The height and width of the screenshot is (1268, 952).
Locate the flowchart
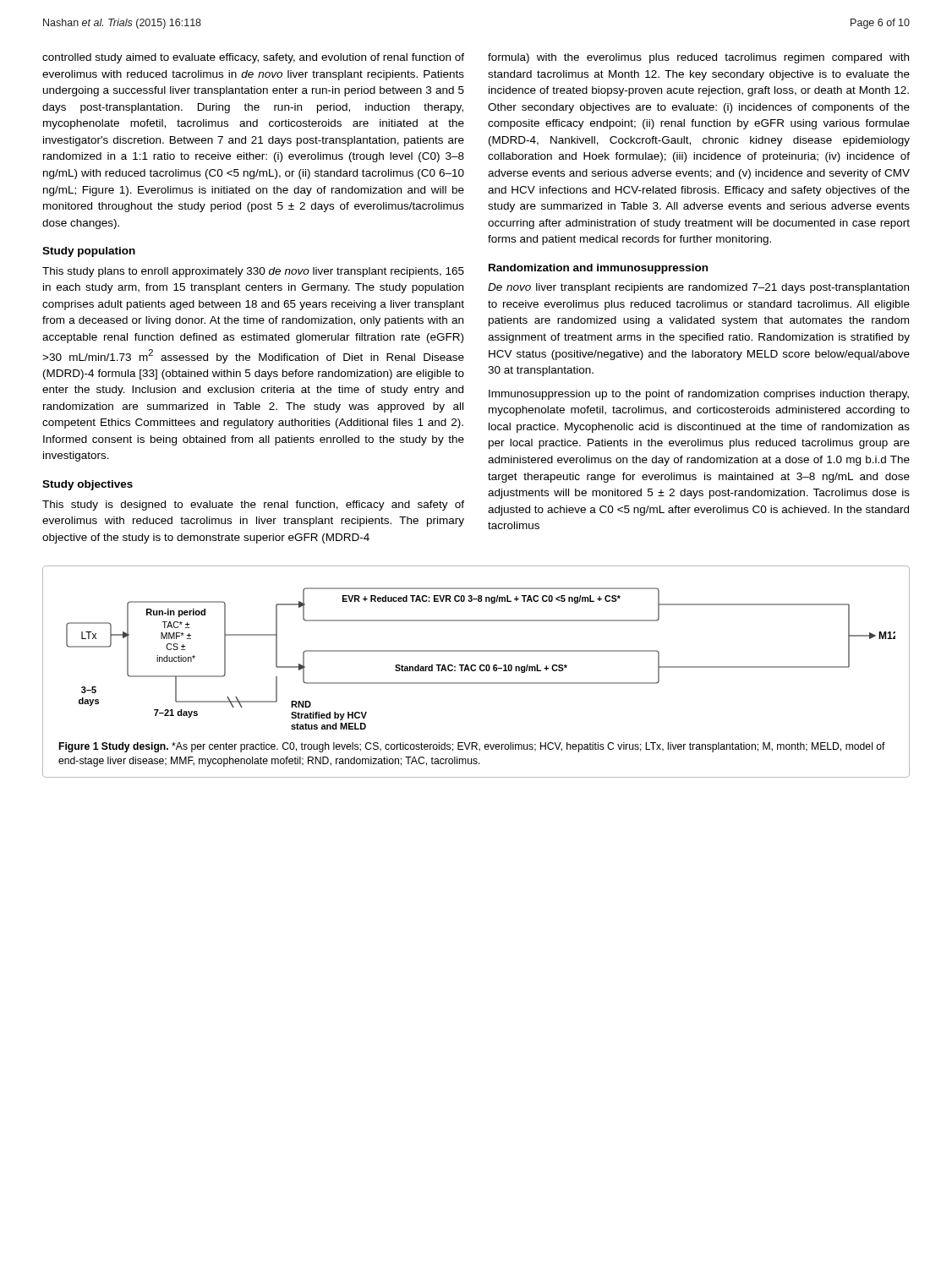point(476,672)
